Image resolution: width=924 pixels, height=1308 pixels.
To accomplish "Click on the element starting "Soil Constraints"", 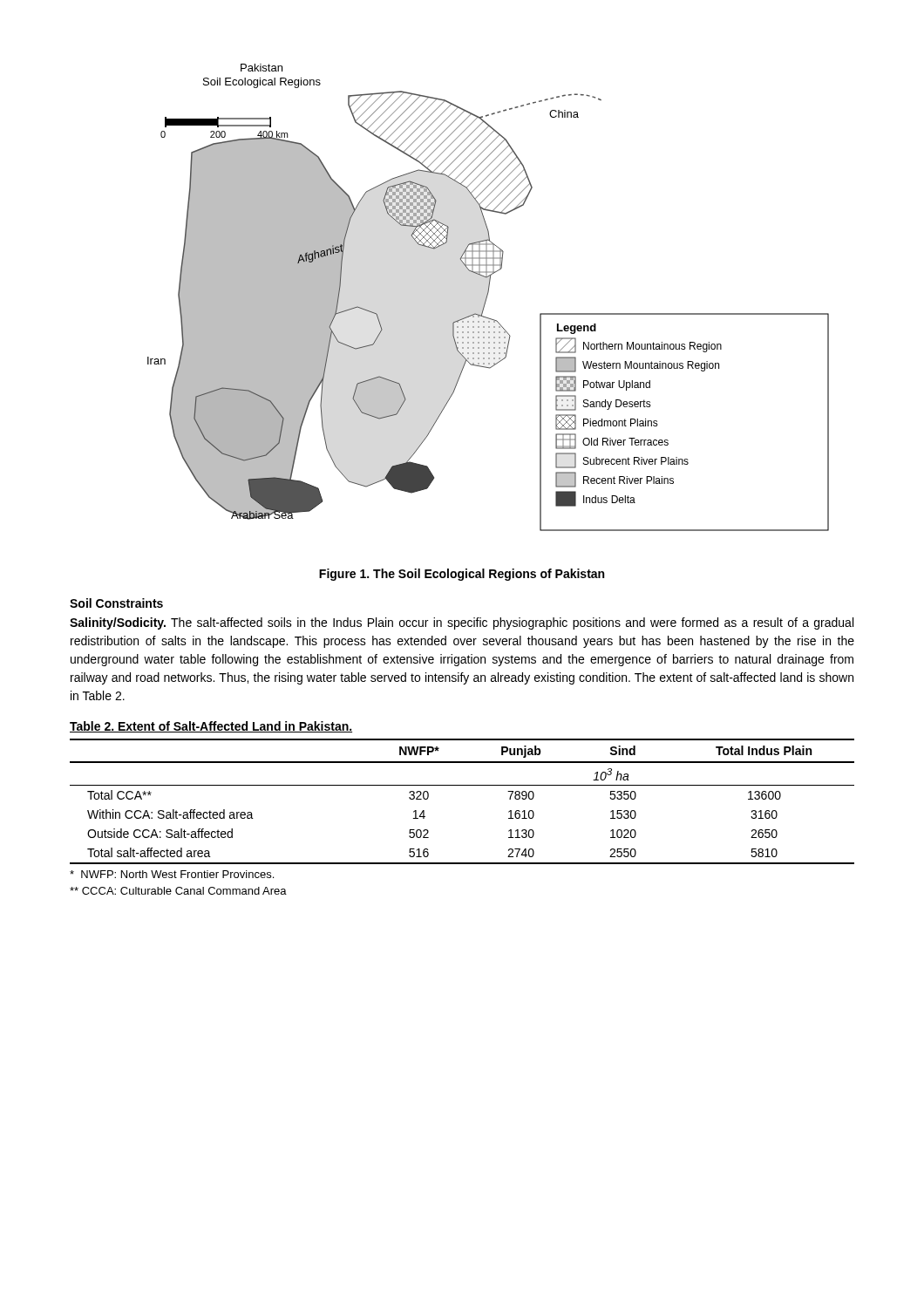I will click(x=117, y=603).
